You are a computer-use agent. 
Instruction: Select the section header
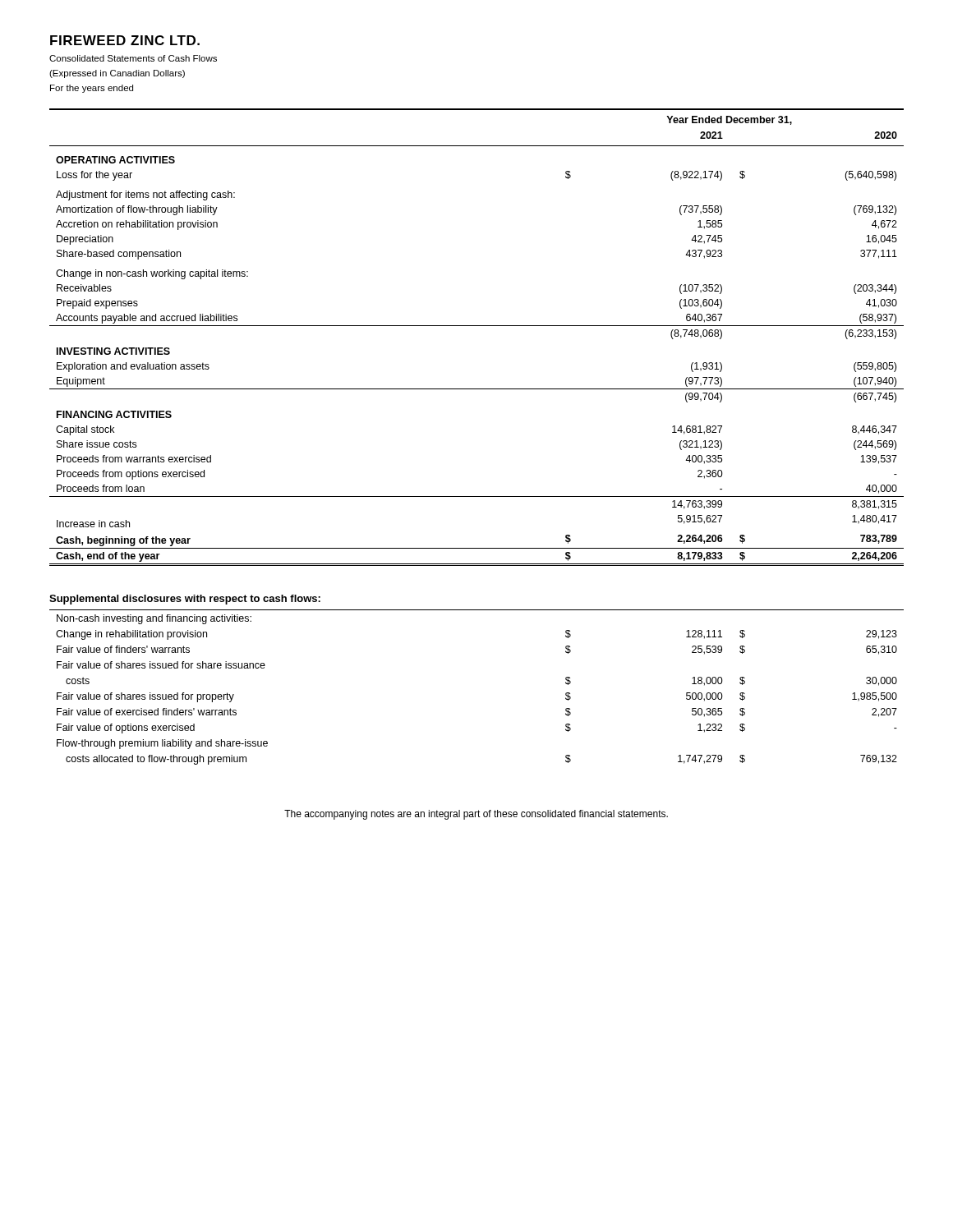[x=185, y=599]
